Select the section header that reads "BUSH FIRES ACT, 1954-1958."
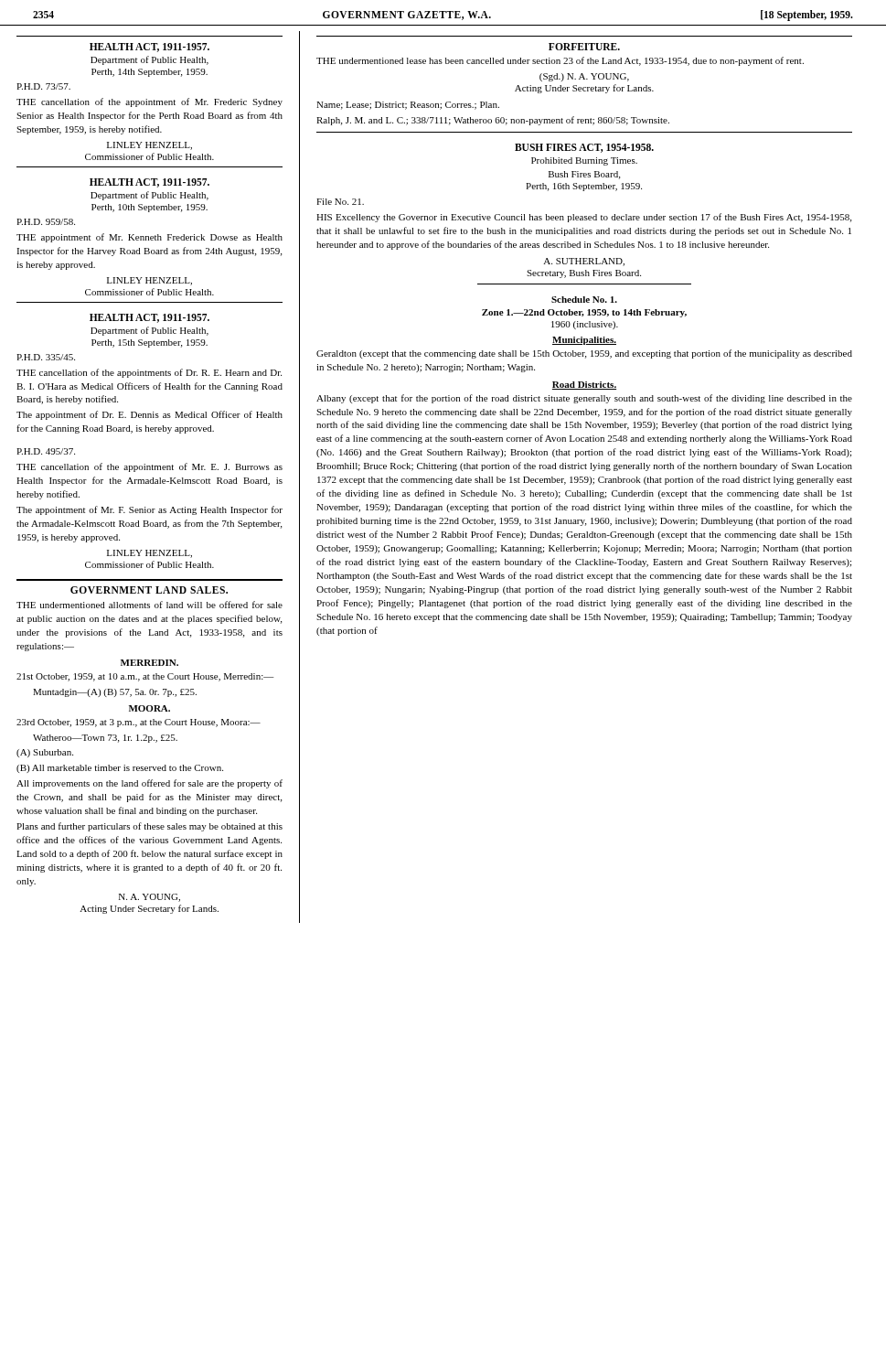Viewport: 886px width, 1372px height. pyautogui.click(x=584, y=147)
